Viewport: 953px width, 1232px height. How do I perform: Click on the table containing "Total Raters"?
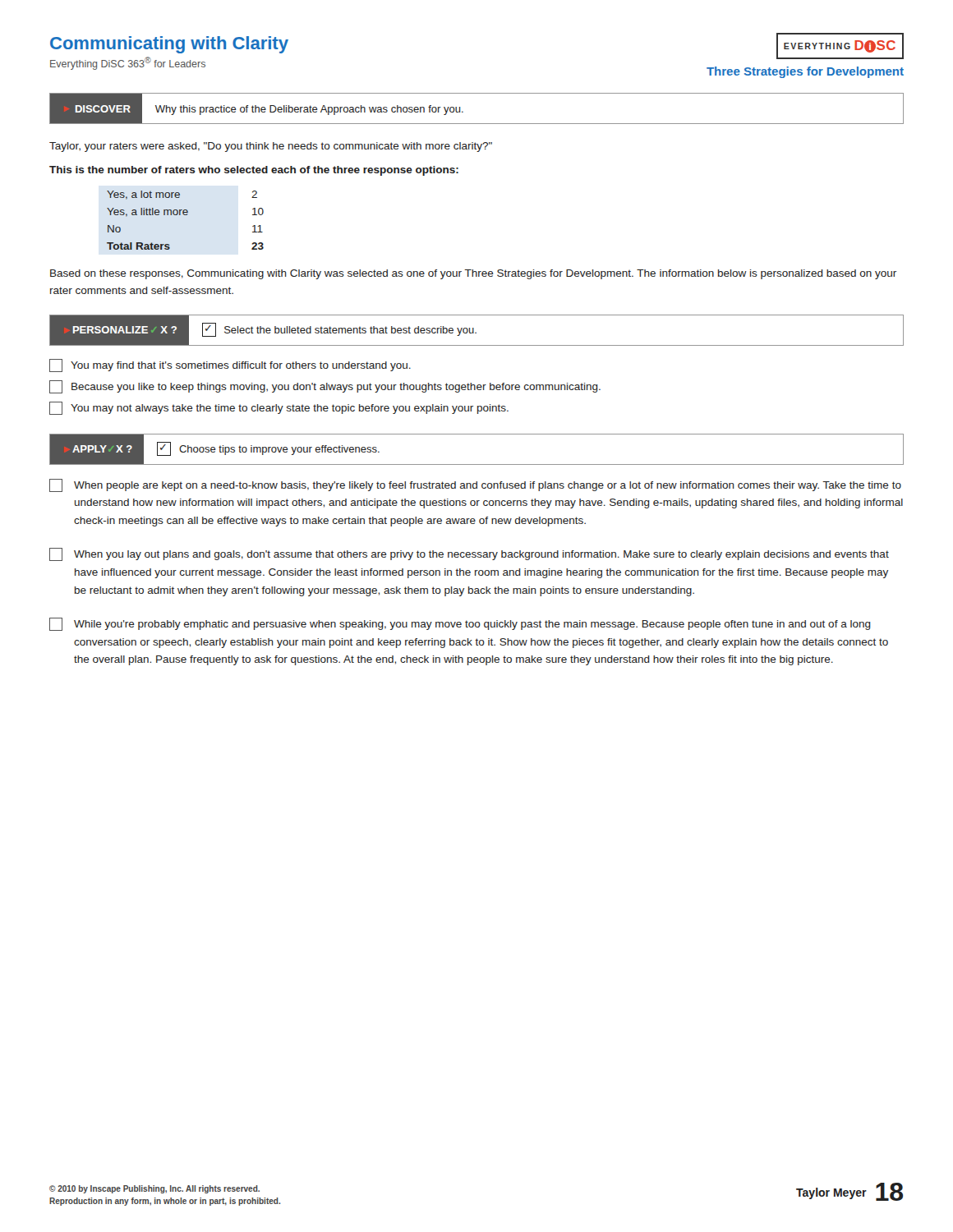point(476,220)
